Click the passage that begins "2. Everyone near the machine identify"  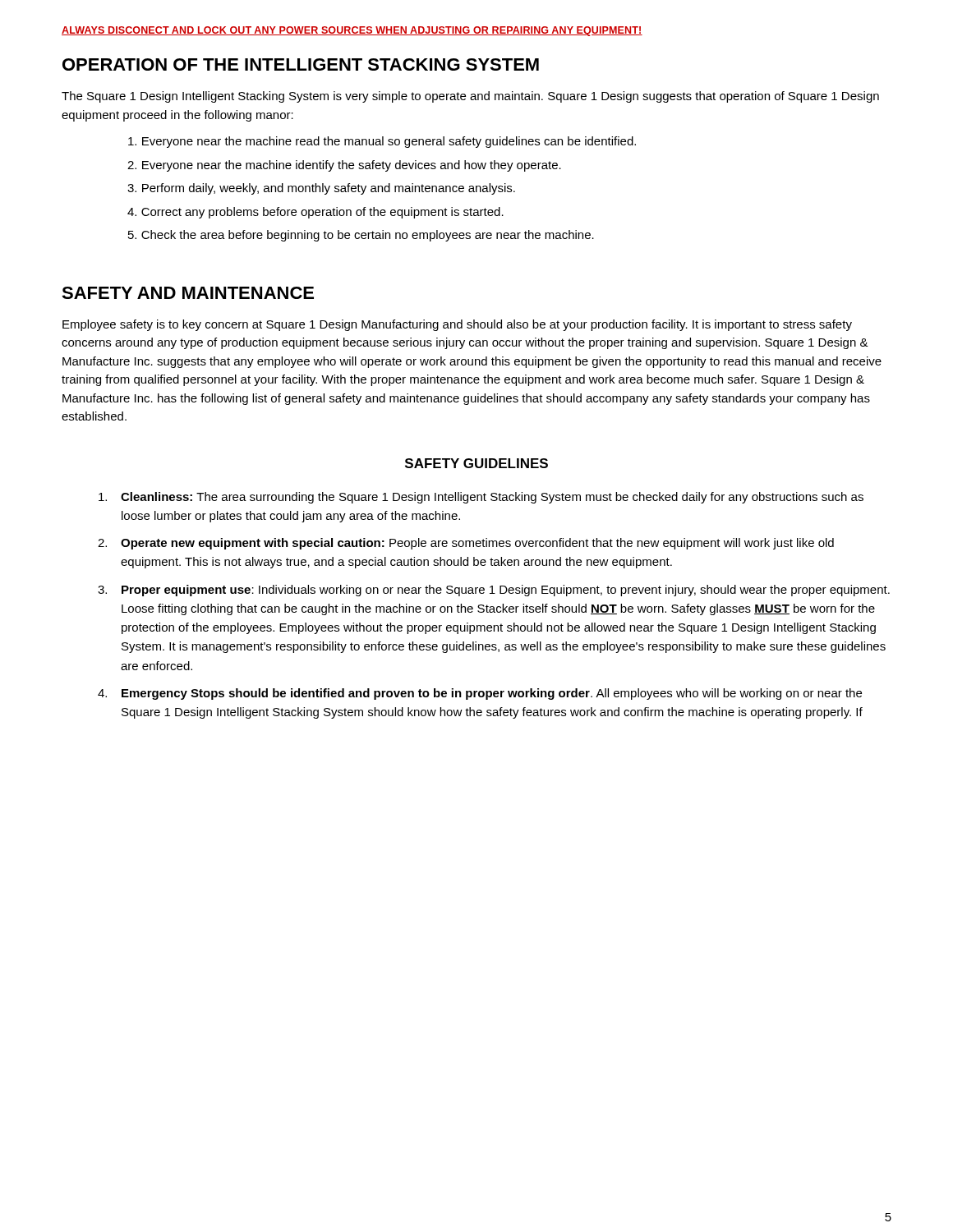click(x=345, y=164)
